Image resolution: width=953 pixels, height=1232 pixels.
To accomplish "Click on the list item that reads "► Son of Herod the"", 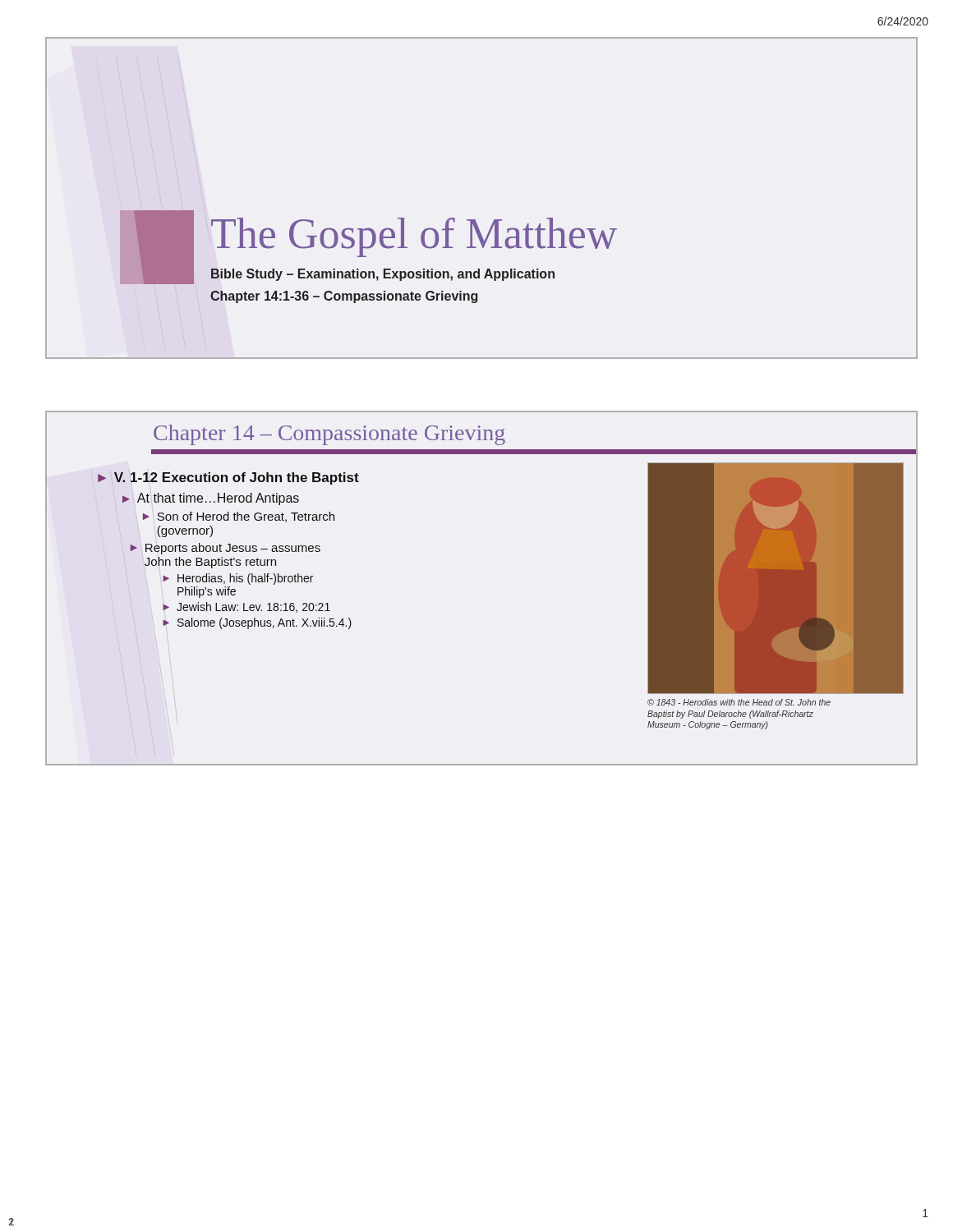I will tap(238, 523).
